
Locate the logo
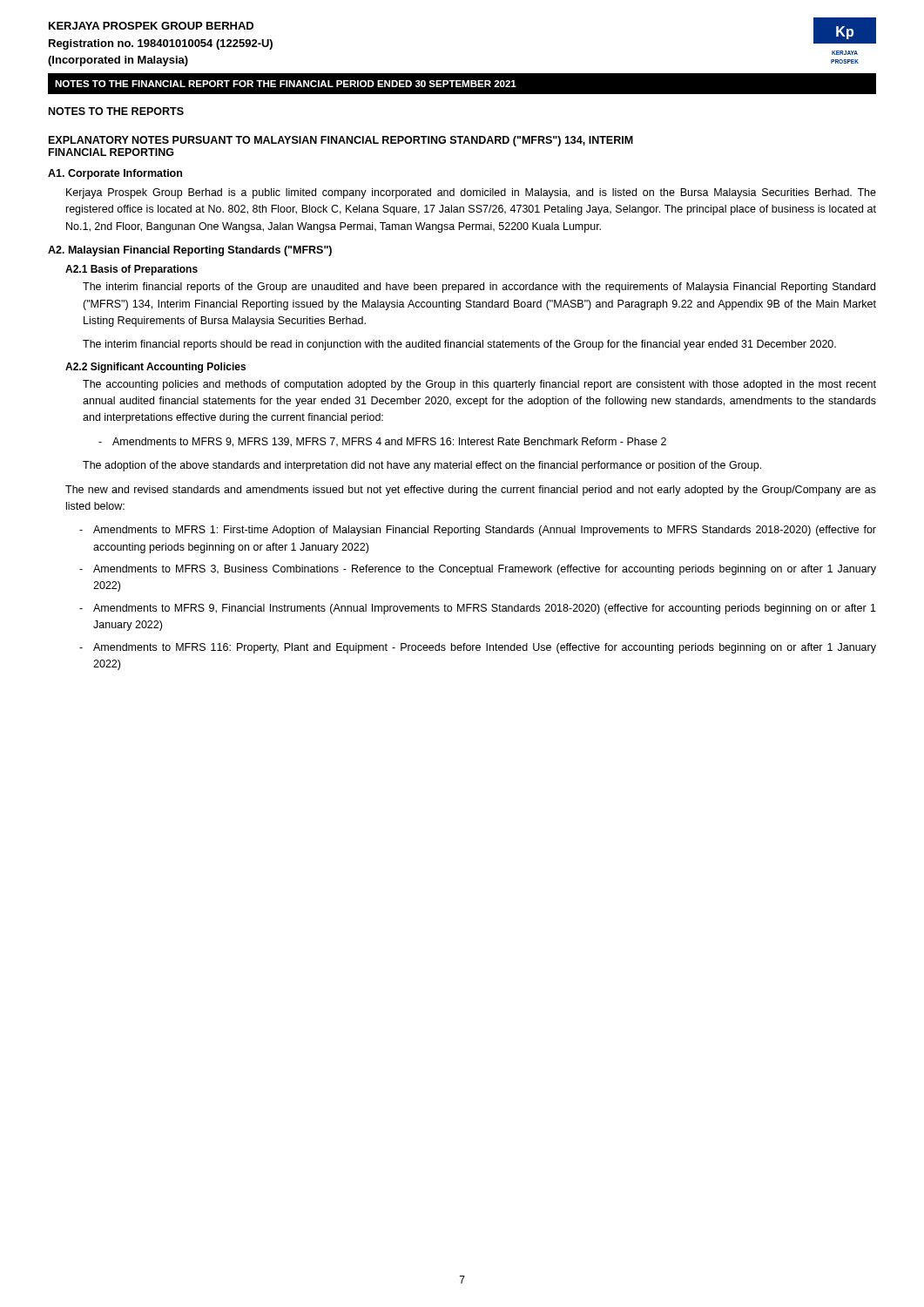[845, 44]
